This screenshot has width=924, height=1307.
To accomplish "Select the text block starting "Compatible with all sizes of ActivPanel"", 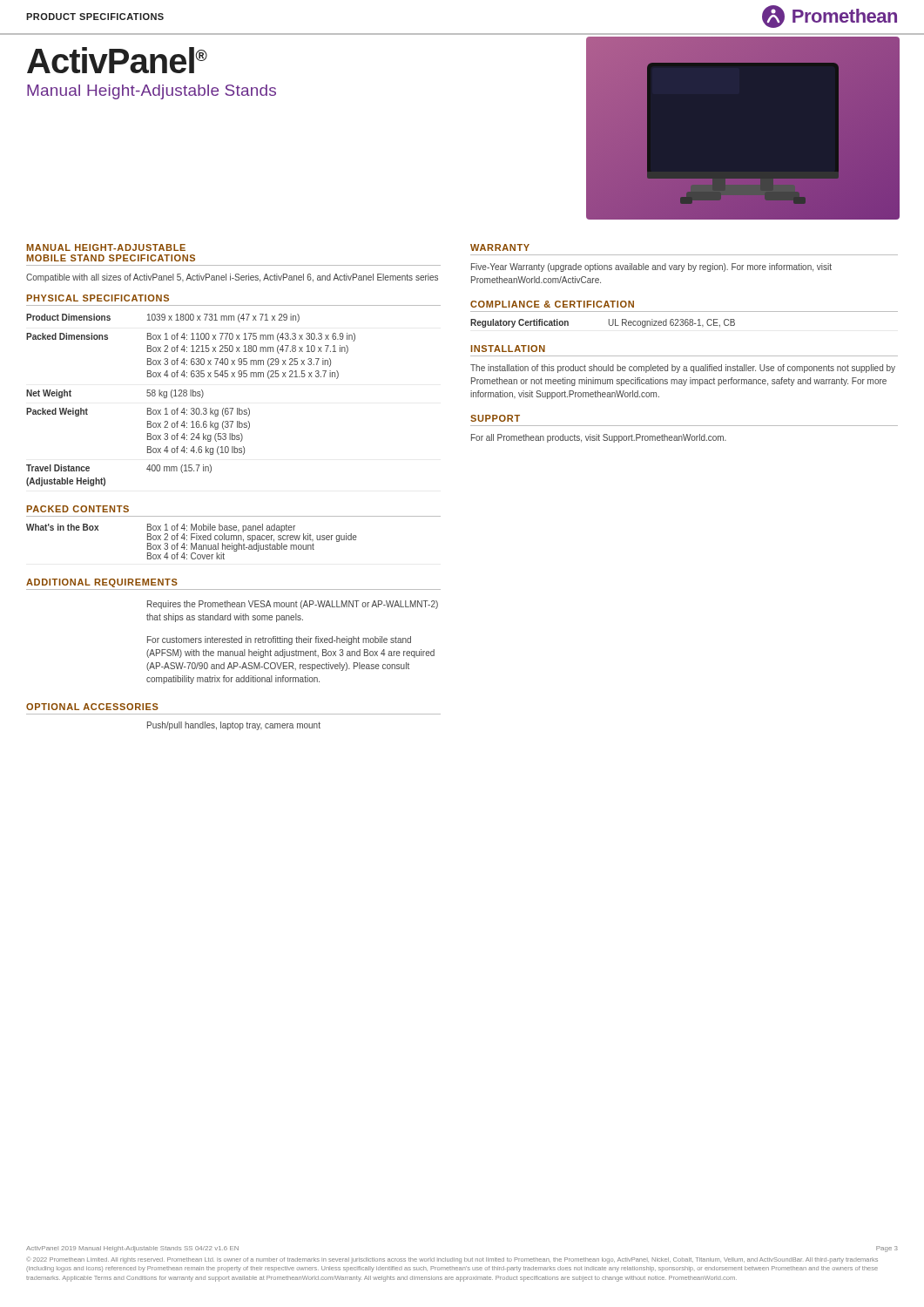I will point(232,278).
